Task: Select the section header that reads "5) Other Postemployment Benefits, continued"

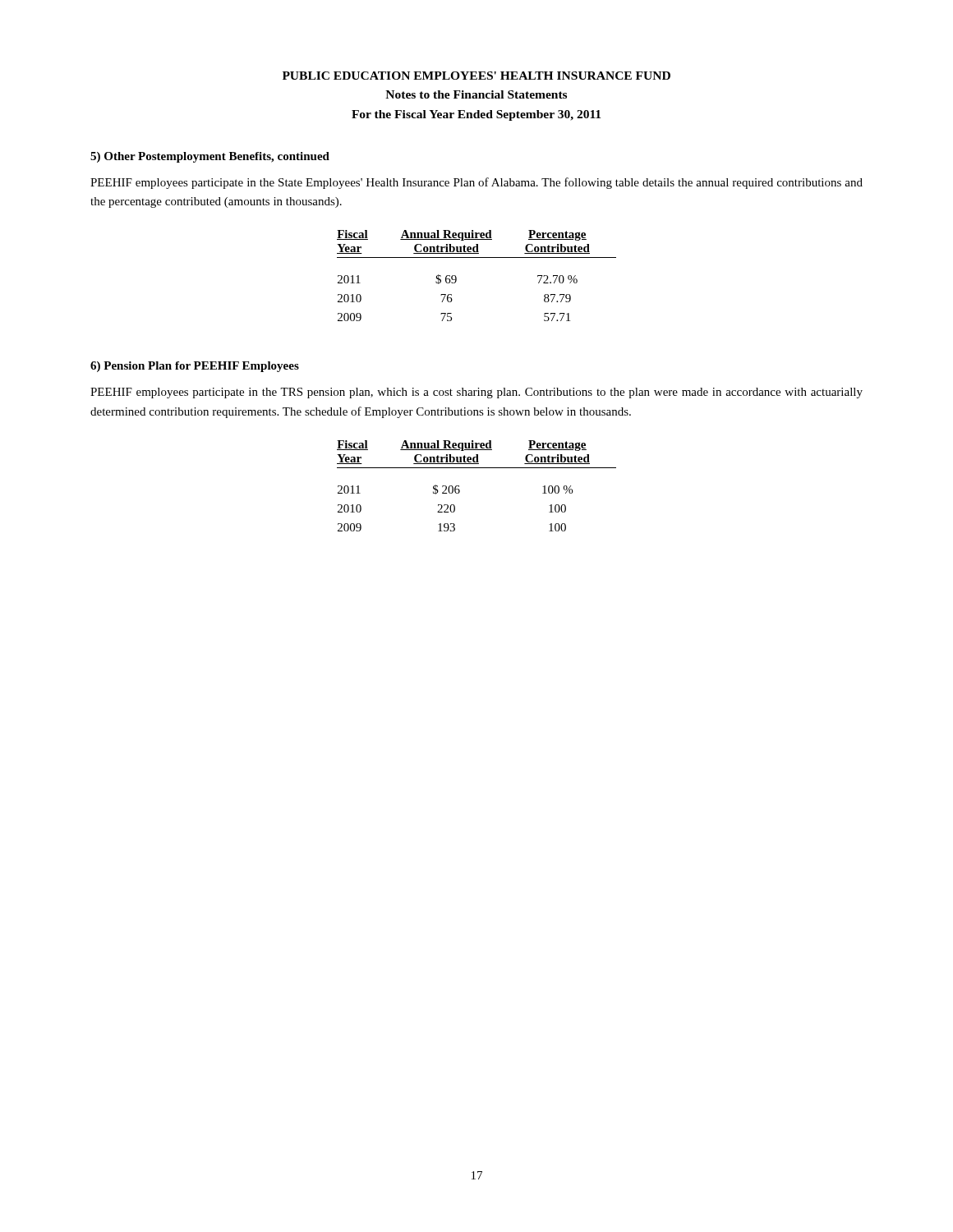Action: click(210, 156)
